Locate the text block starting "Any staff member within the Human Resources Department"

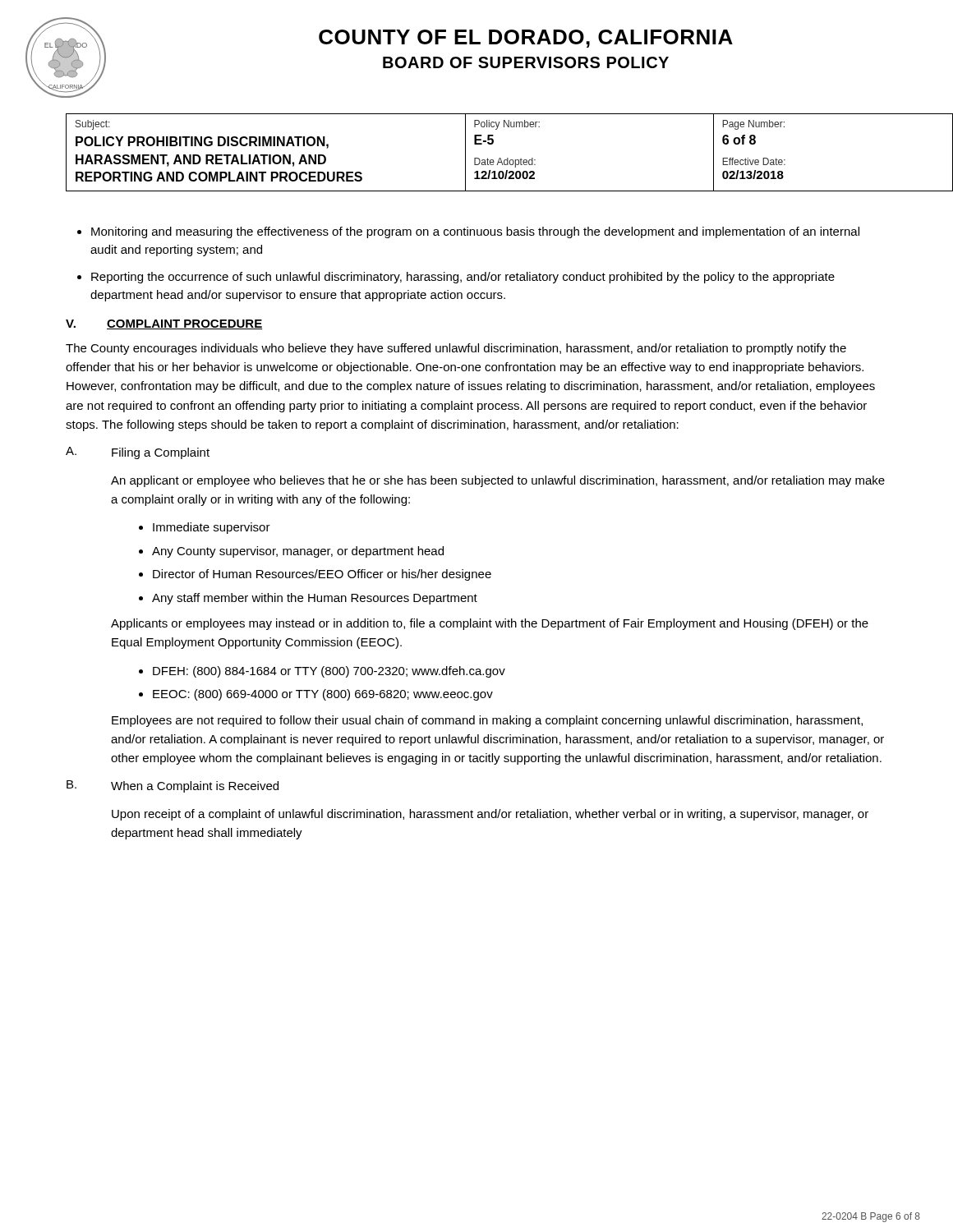click(x=315, y=597)
